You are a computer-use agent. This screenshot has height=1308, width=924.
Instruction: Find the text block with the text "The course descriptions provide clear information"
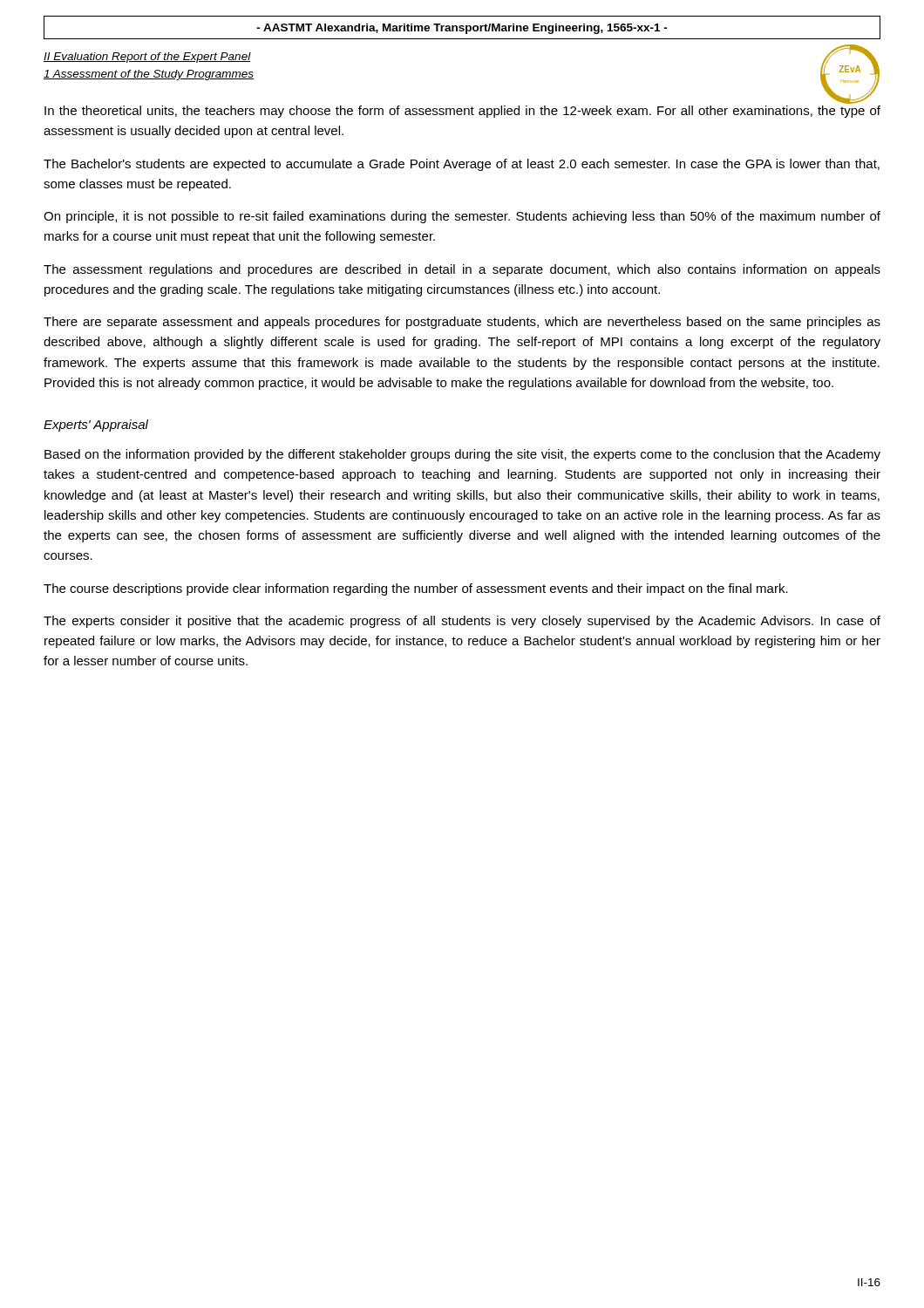point(416,588)
